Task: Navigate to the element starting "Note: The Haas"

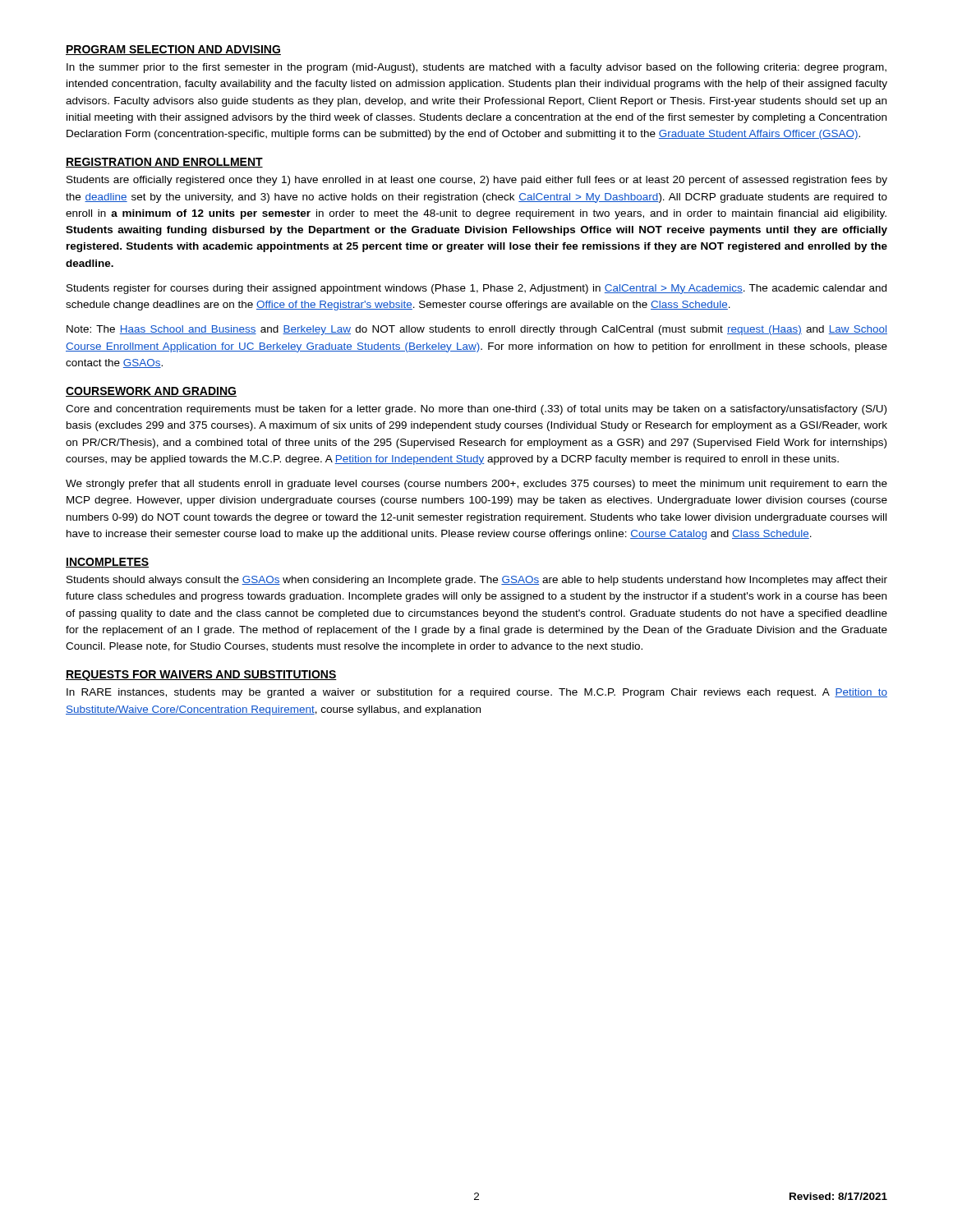Action: pyautogui.click(x=476, y=346)
